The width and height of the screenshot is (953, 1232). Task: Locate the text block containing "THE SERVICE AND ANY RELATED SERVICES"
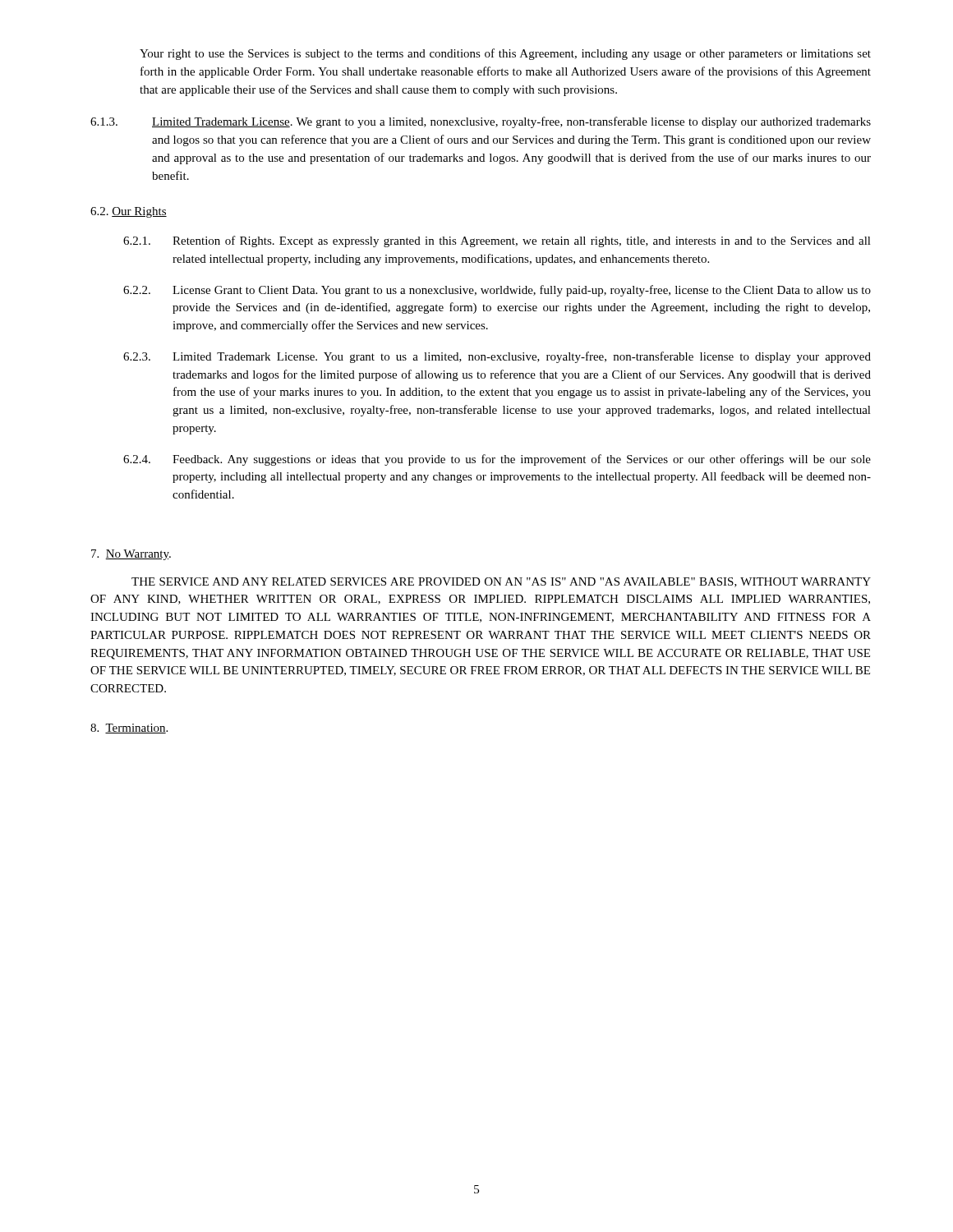[x=481, y=635]
